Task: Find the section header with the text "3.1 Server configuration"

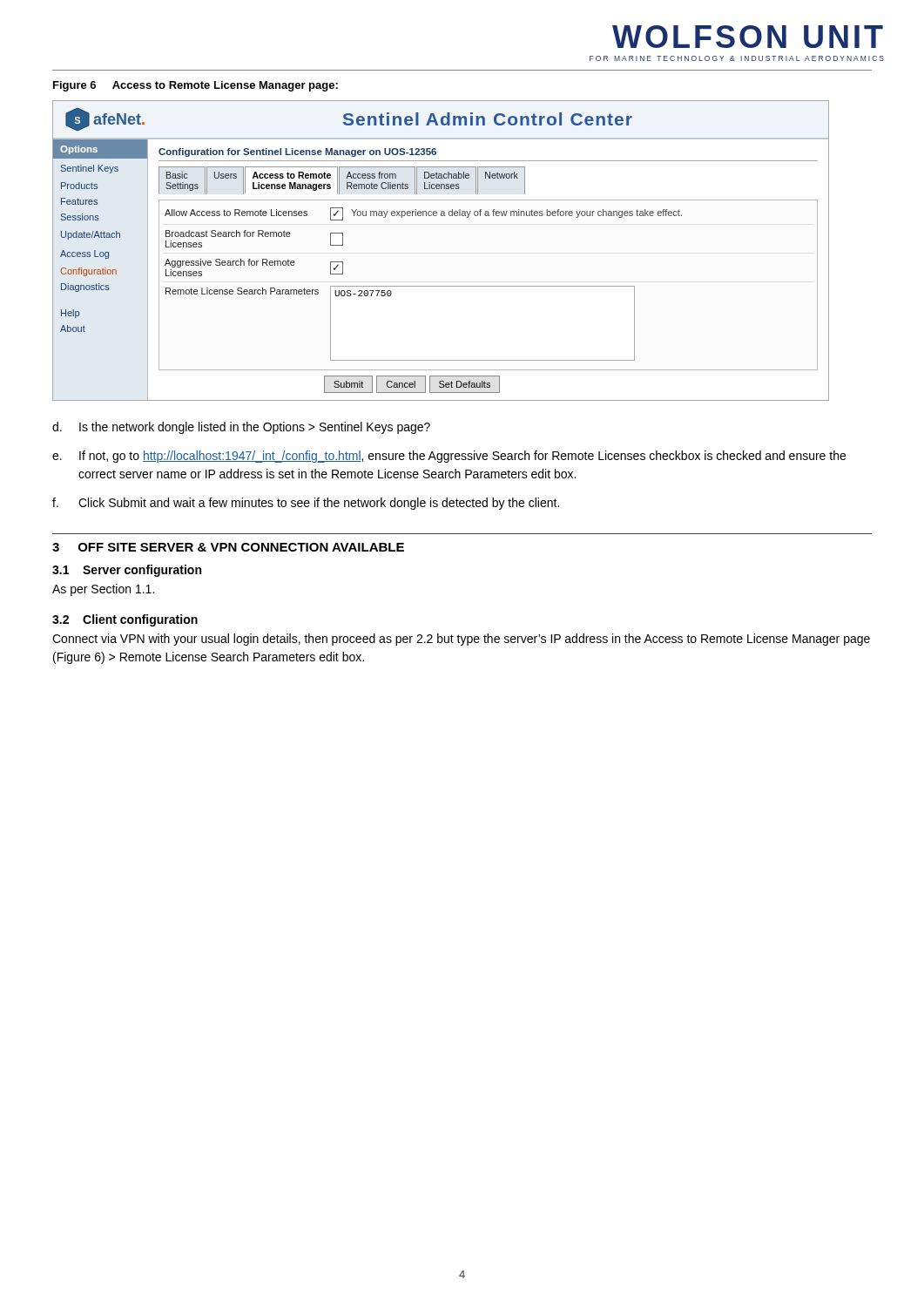Action: 127,570
